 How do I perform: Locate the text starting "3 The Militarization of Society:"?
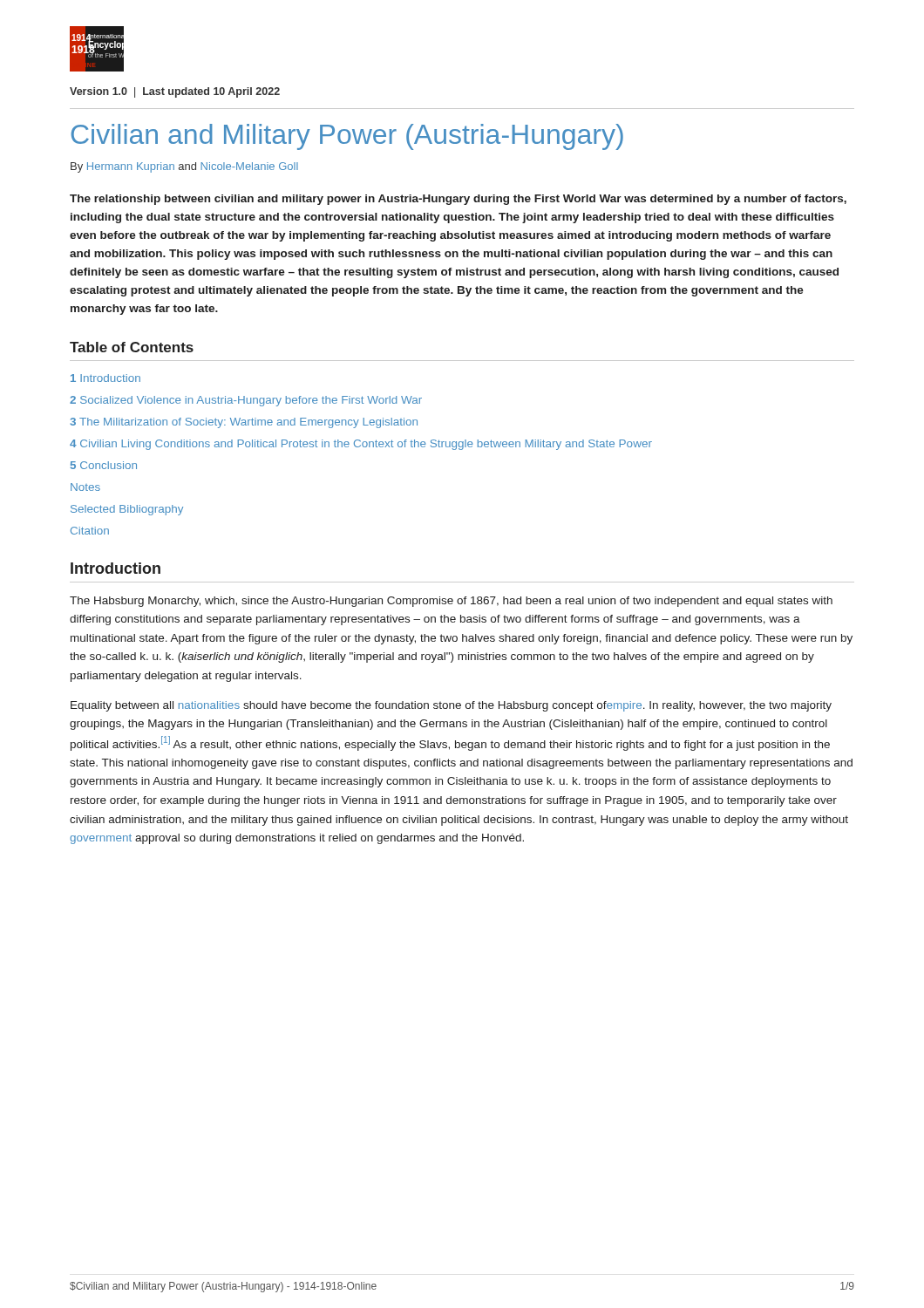point(244,421)
